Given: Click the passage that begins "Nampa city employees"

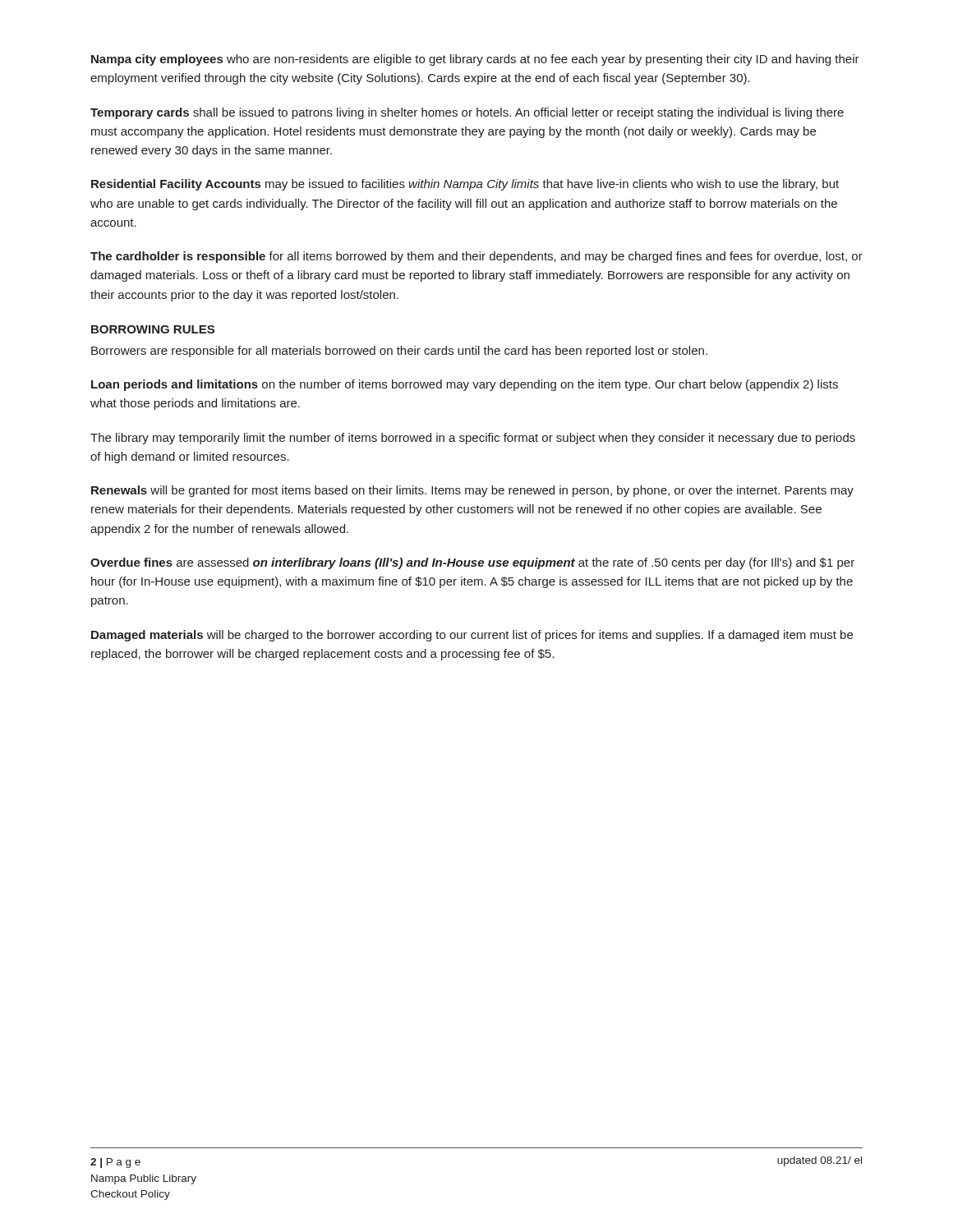Looking at the screenshot, I should coord(475,68).
